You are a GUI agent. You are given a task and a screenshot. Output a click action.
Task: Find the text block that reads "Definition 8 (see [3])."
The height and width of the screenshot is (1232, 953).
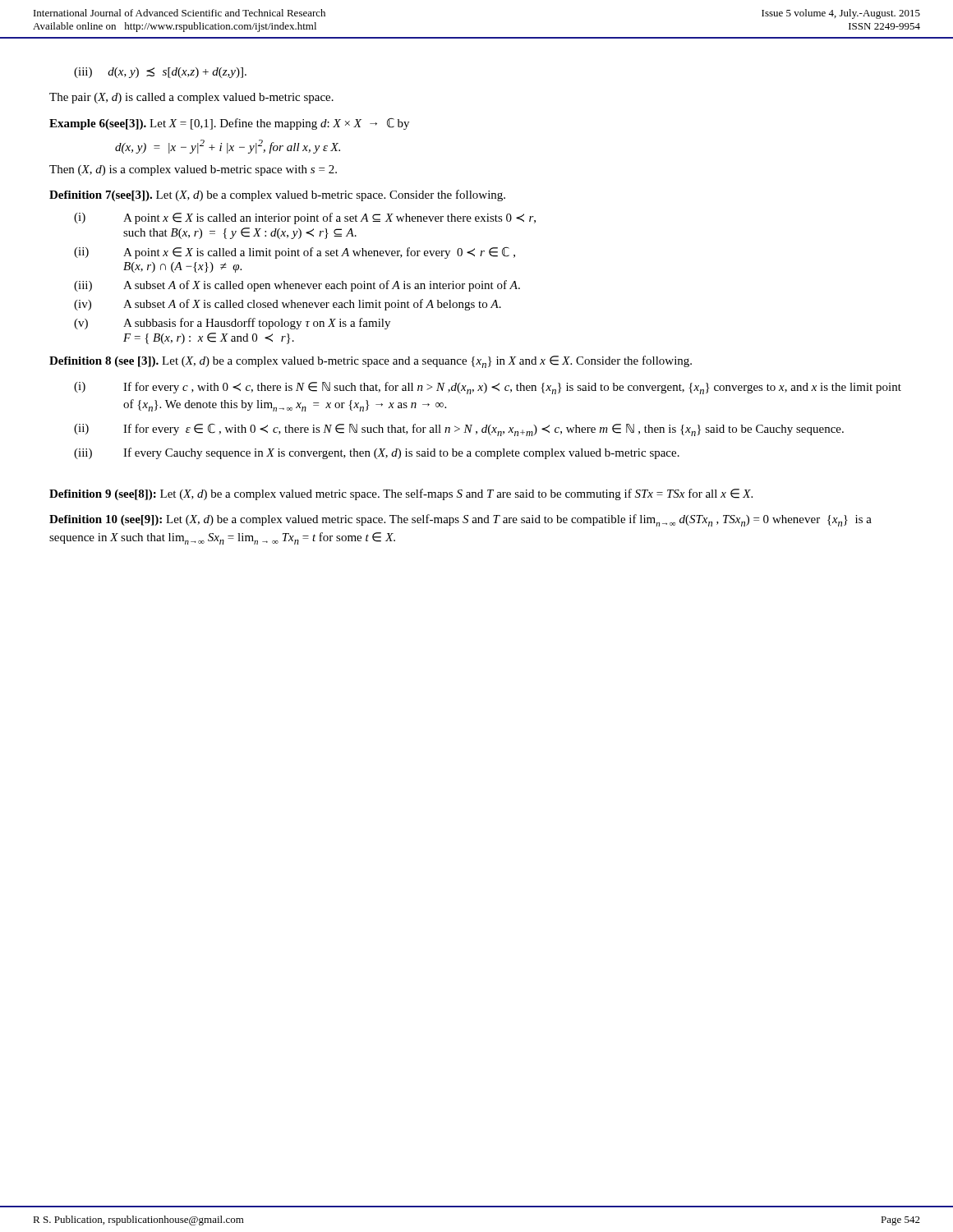[x=371, y=362]
